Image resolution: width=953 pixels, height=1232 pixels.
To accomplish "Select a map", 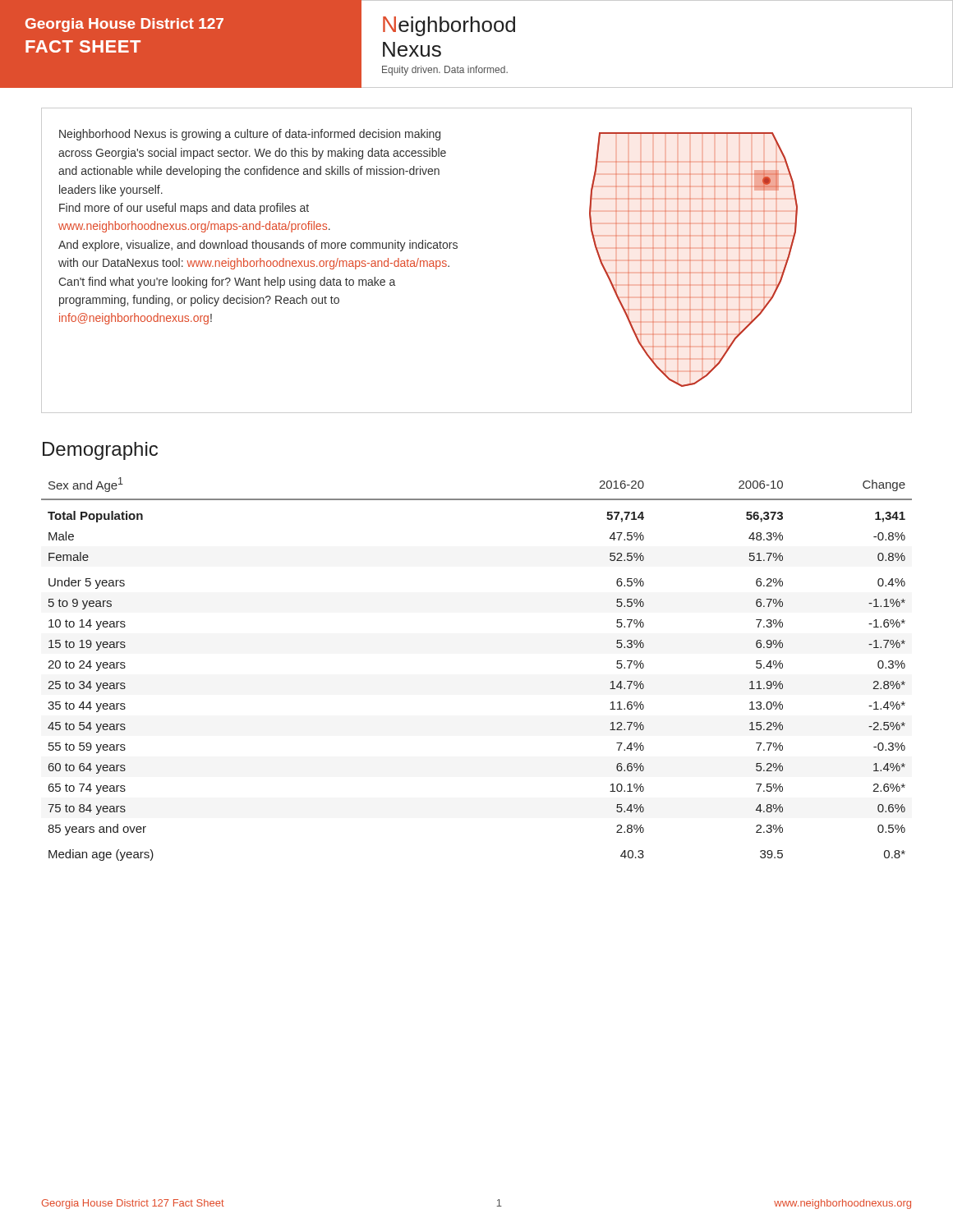I will click(686, 261).
